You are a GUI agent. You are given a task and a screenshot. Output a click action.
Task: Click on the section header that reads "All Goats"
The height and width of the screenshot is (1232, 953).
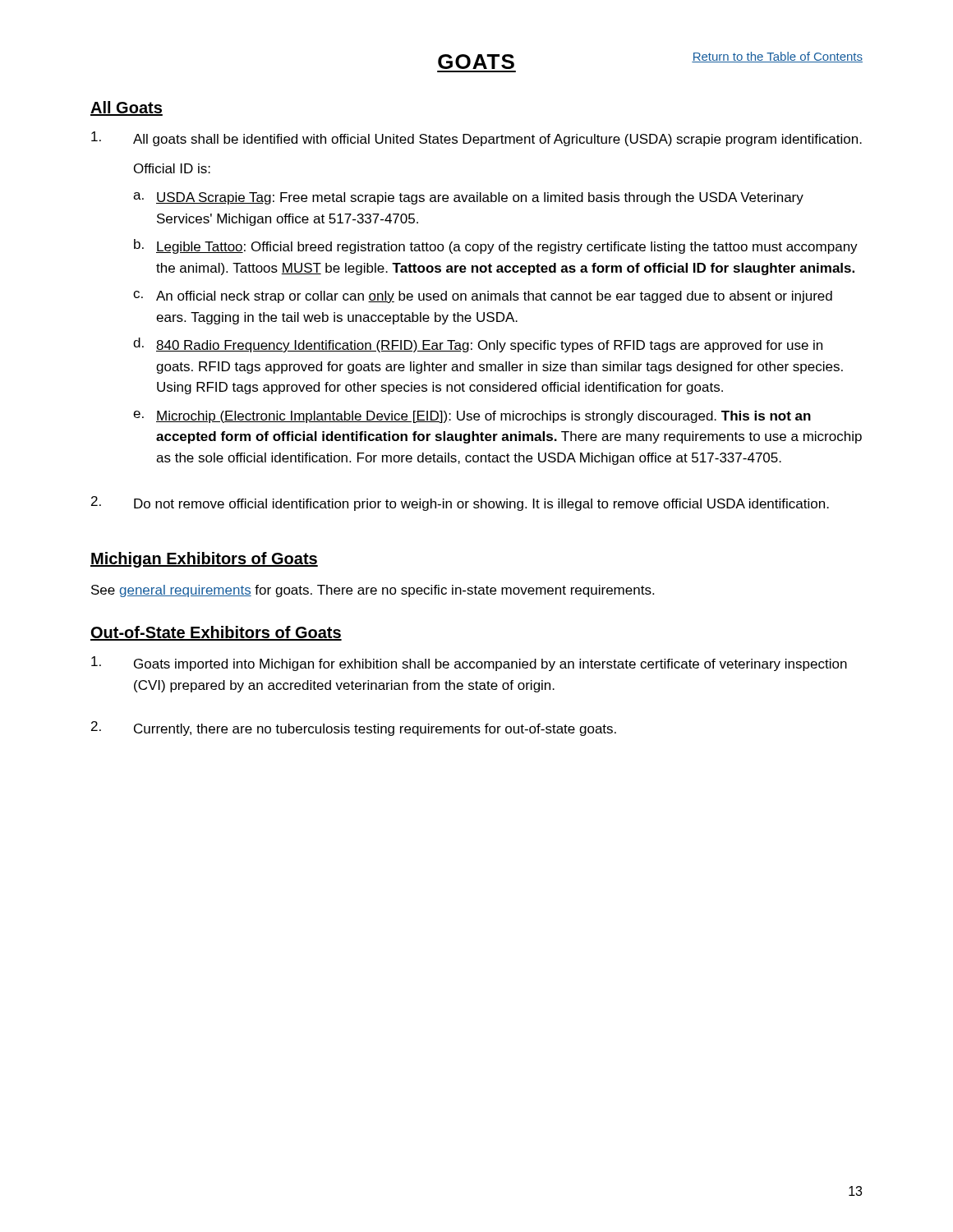point(126,108)
